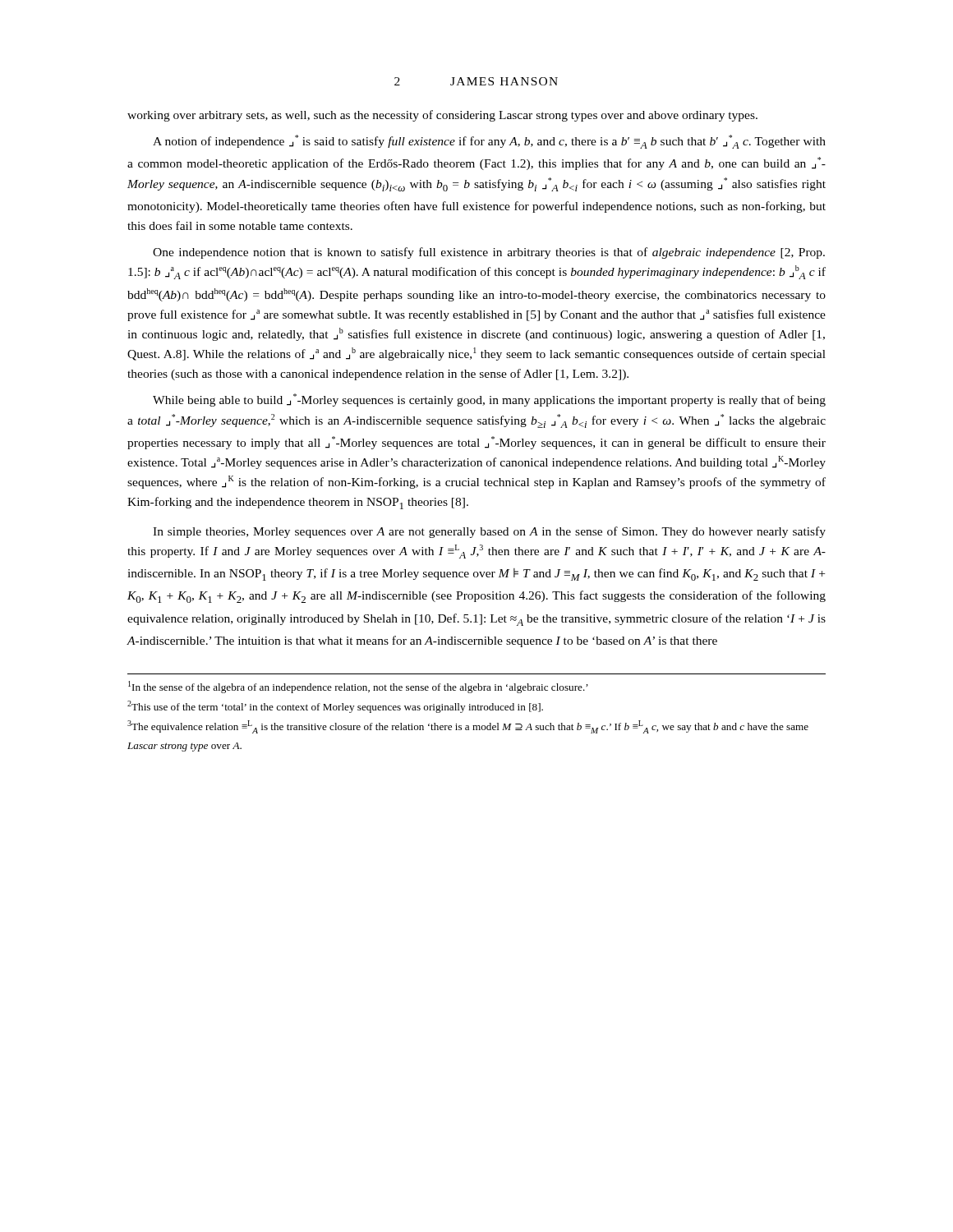Viewport: 953px width, 1232px height.
Task: Point to the block beginning "1In the sense of the algebra of an"
Action: coord(358,686)
